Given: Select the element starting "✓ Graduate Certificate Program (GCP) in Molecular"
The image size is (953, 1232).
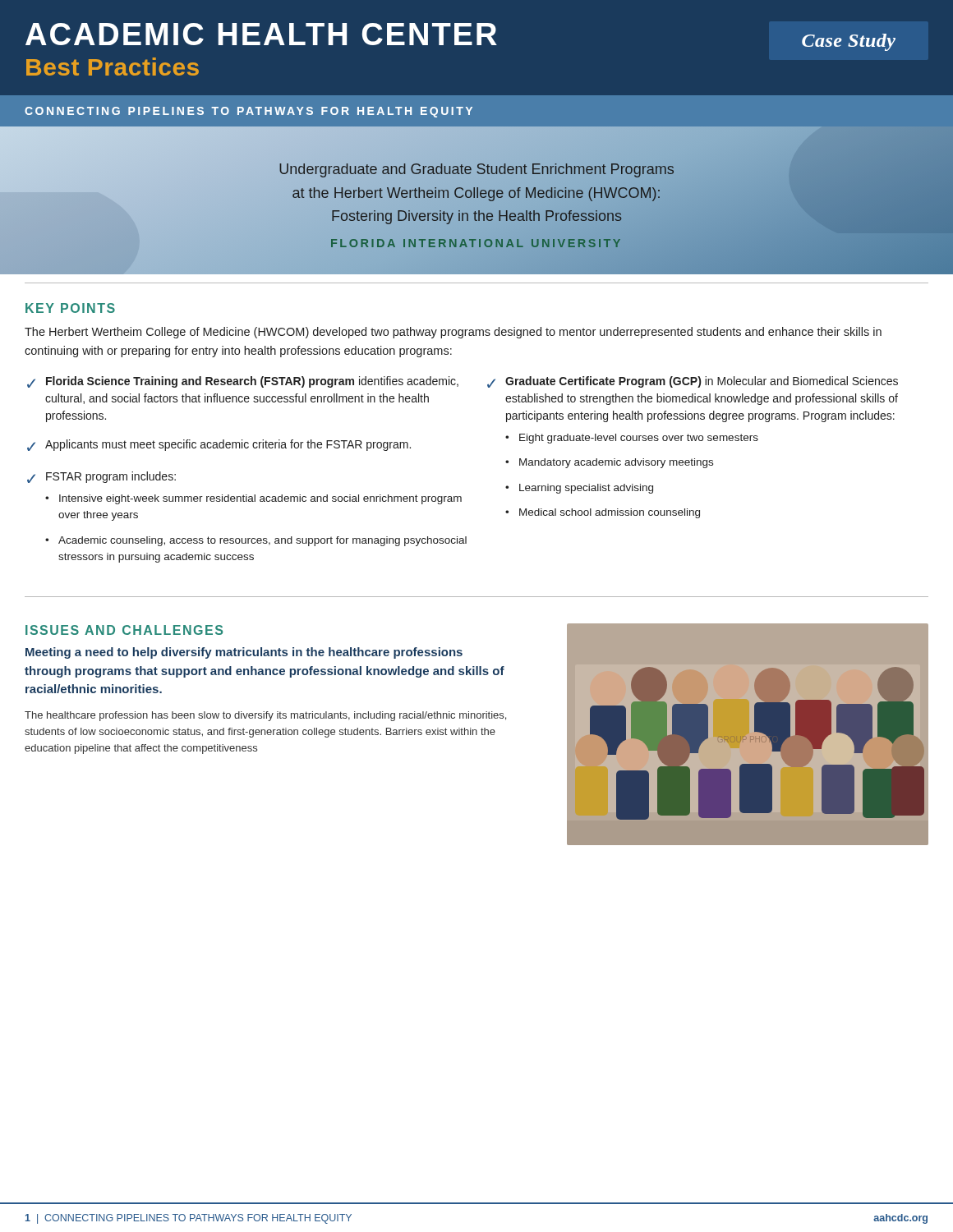Looking at the screenshot, I should [x=707, y=451].
